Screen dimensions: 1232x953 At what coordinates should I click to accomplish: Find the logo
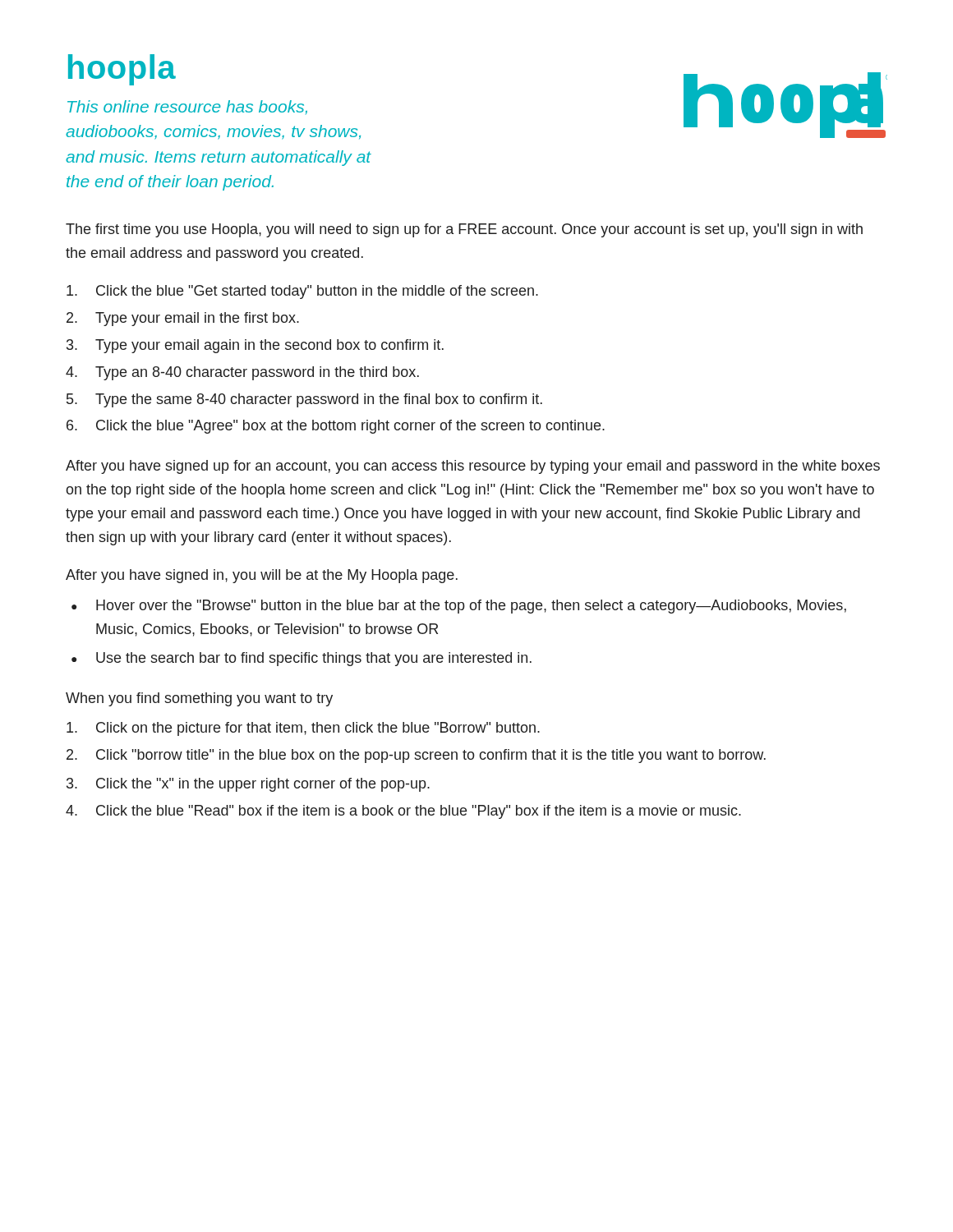click(x=780, y=105)
